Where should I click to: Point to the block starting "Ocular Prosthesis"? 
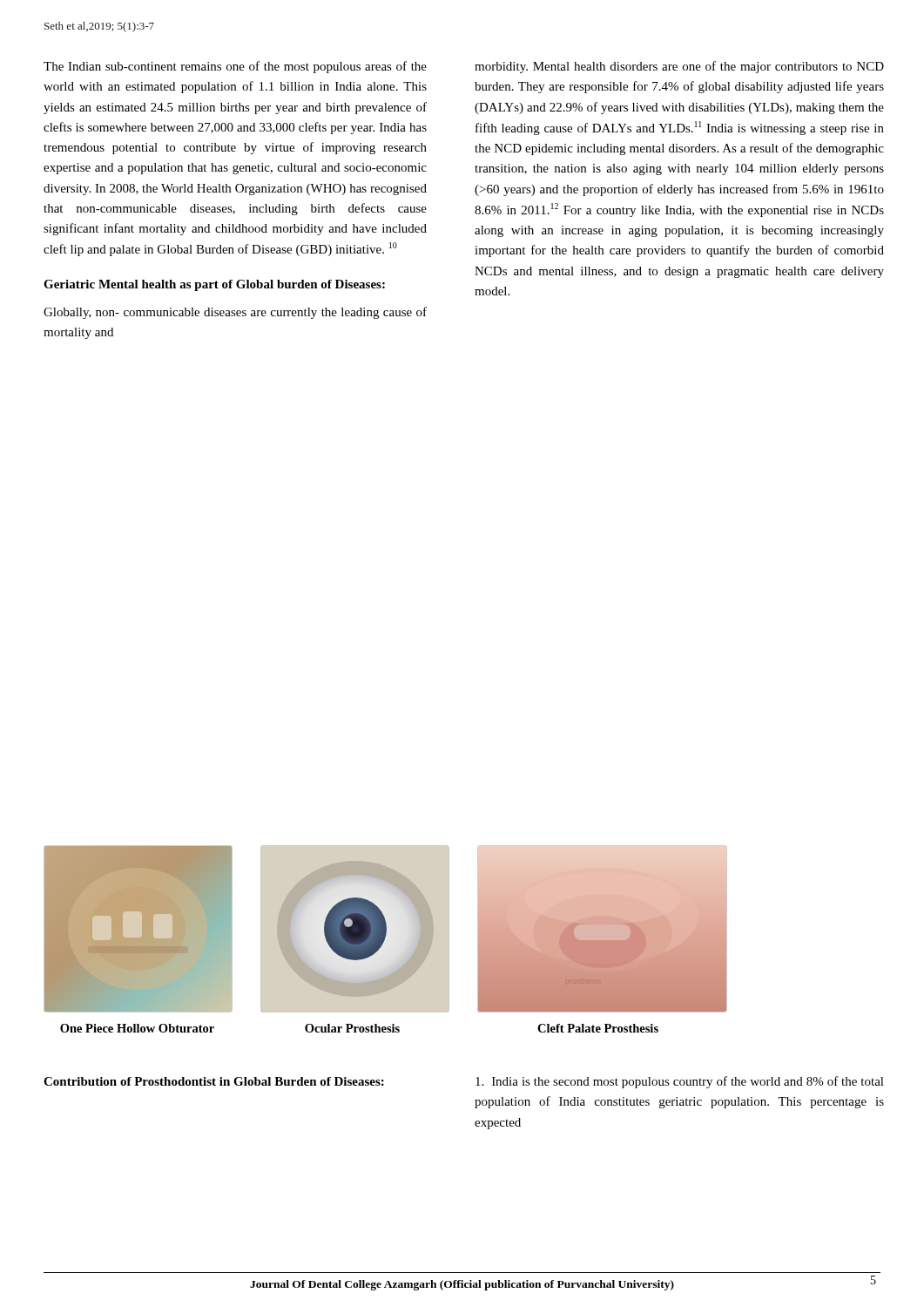(352, 1028)
